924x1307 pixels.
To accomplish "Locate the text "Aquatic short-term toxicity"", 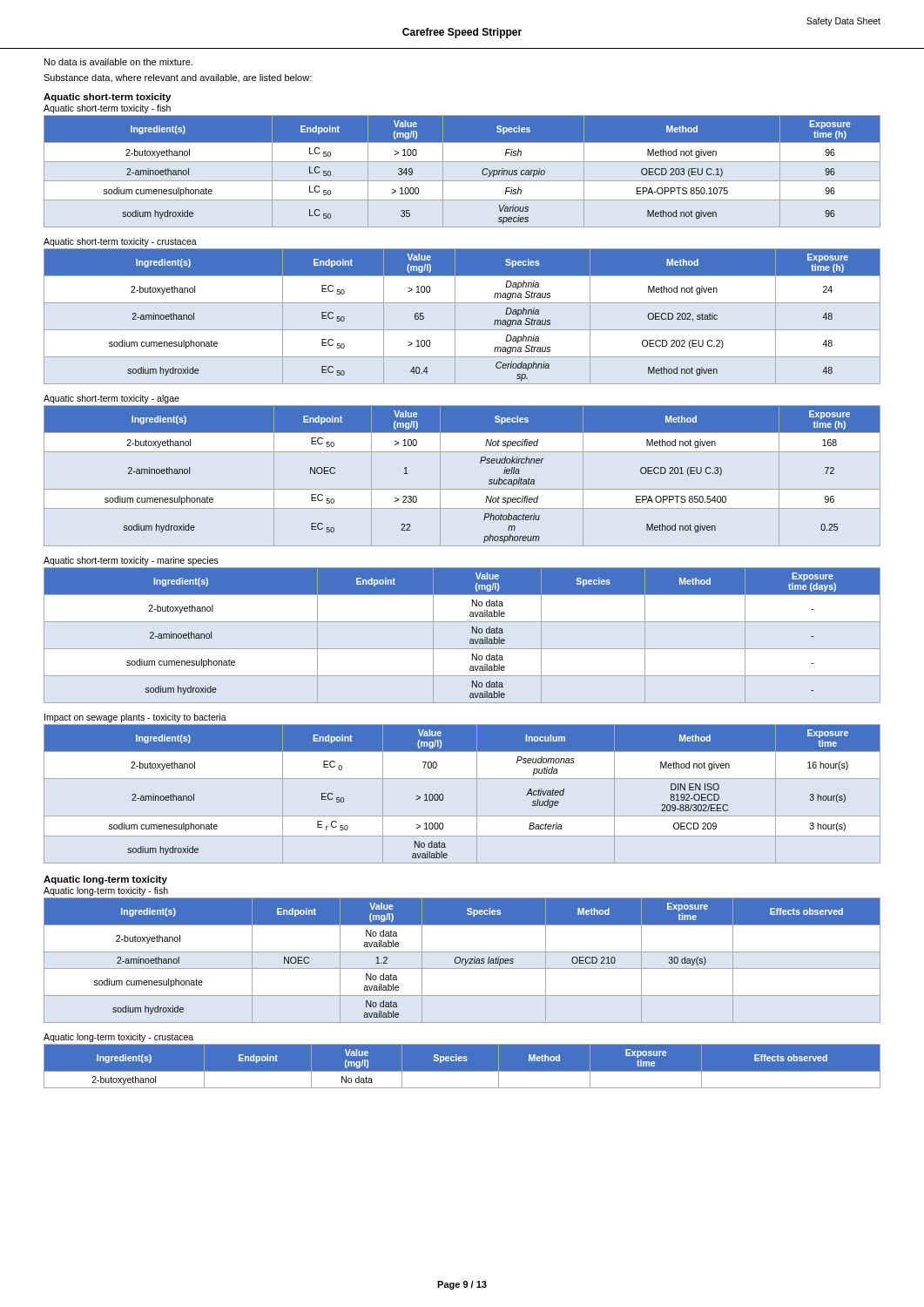I will pyautogui.click(x=107, y=97).
